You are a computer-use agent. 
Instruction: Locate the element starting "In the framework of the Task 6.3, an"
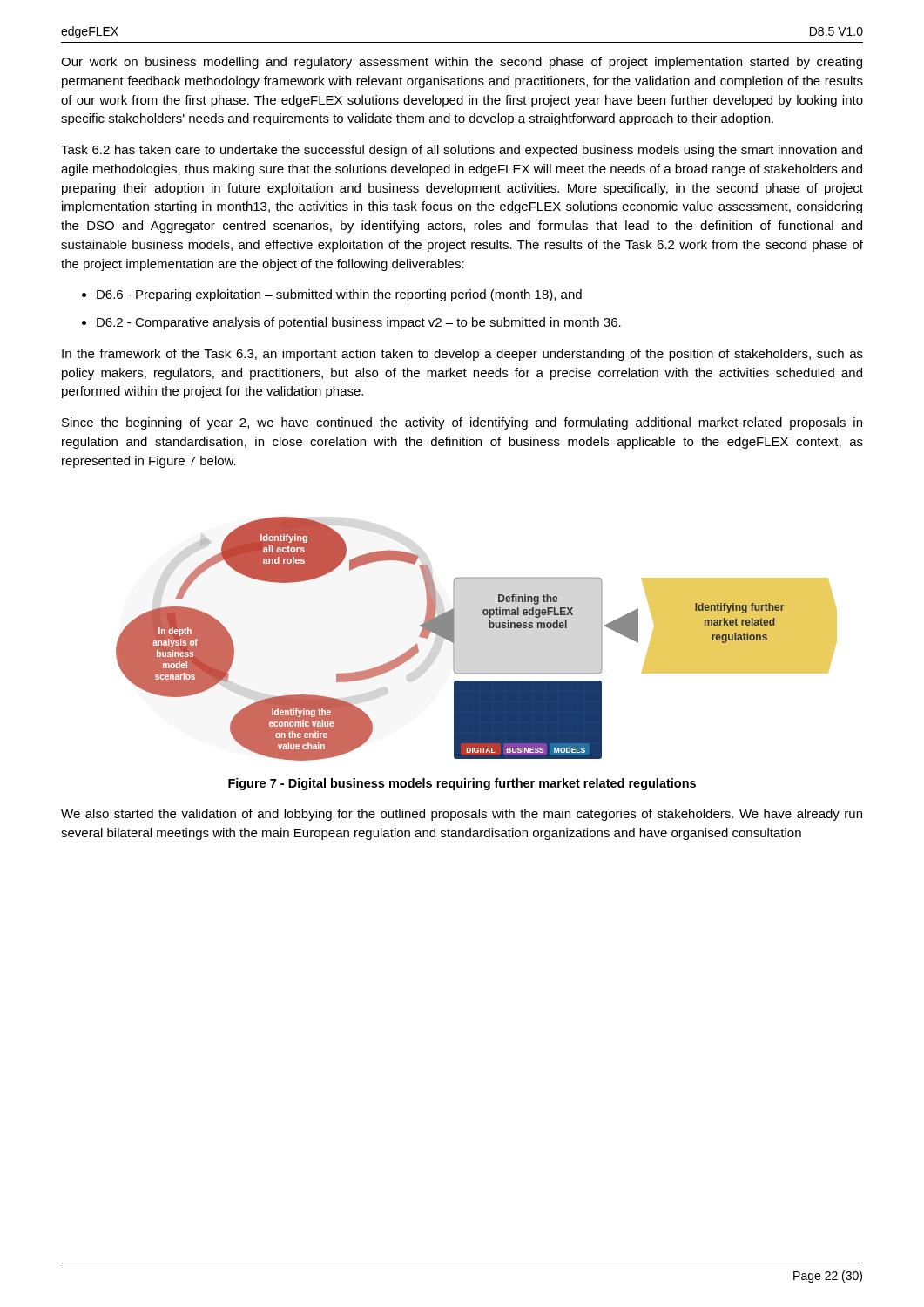(462, 372)
